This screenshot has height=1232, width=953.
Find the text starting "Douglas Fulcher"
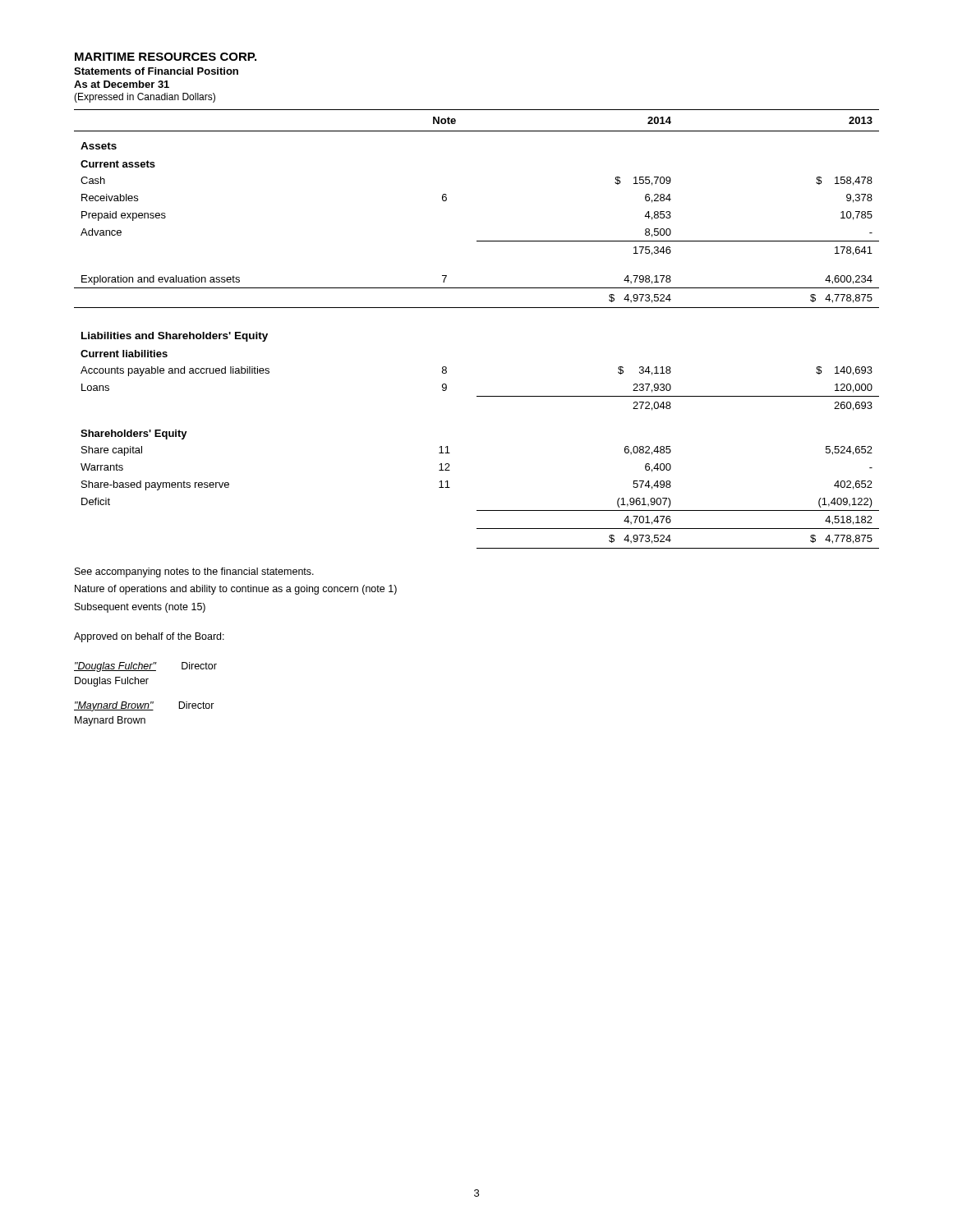pos(111,681)
